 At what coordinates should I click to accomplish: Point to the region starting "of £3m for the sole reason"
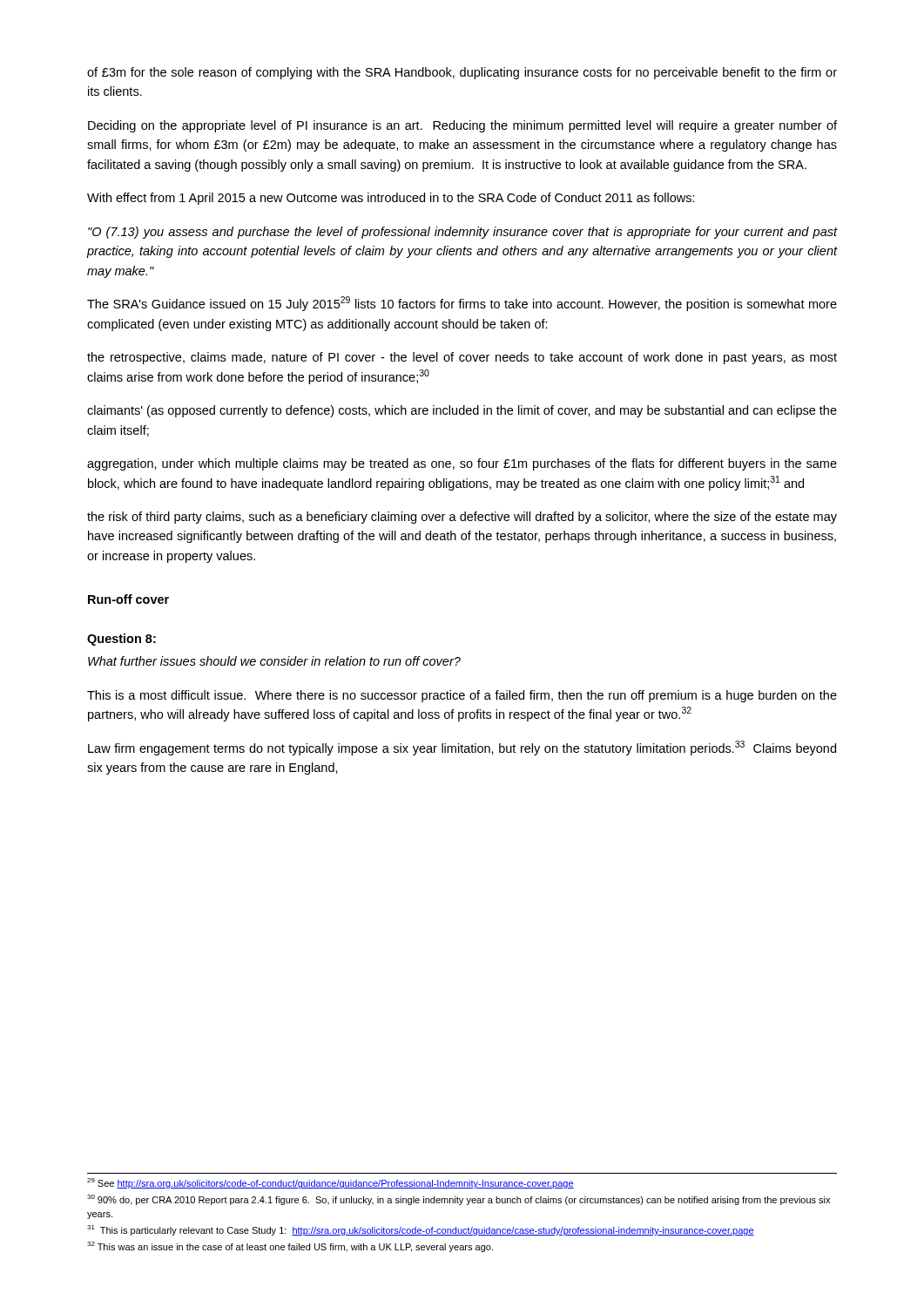[462, 82]
